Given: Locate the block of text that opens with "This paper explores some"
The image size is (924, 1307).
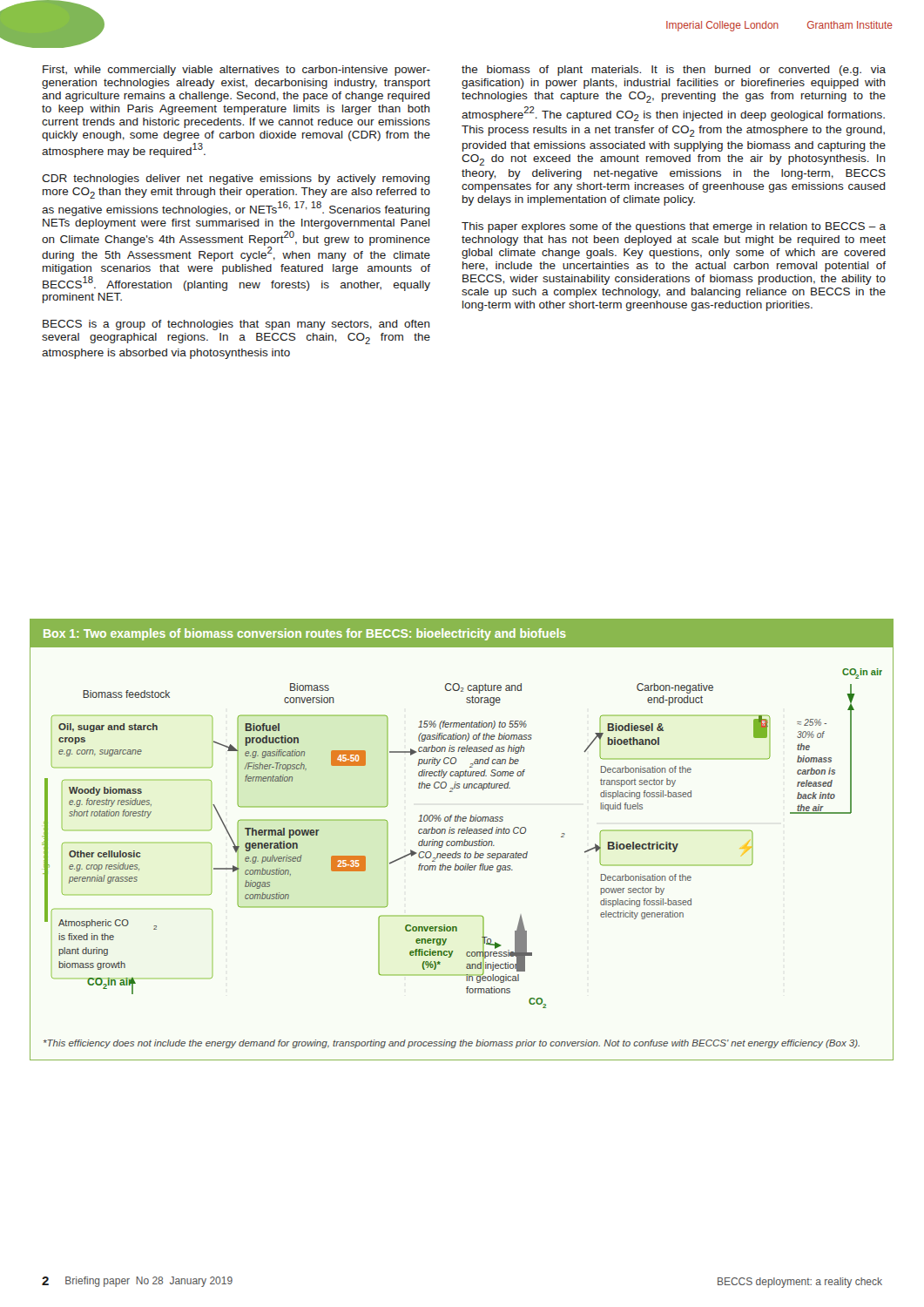Looking at the screenshot, I should [674, 266].
